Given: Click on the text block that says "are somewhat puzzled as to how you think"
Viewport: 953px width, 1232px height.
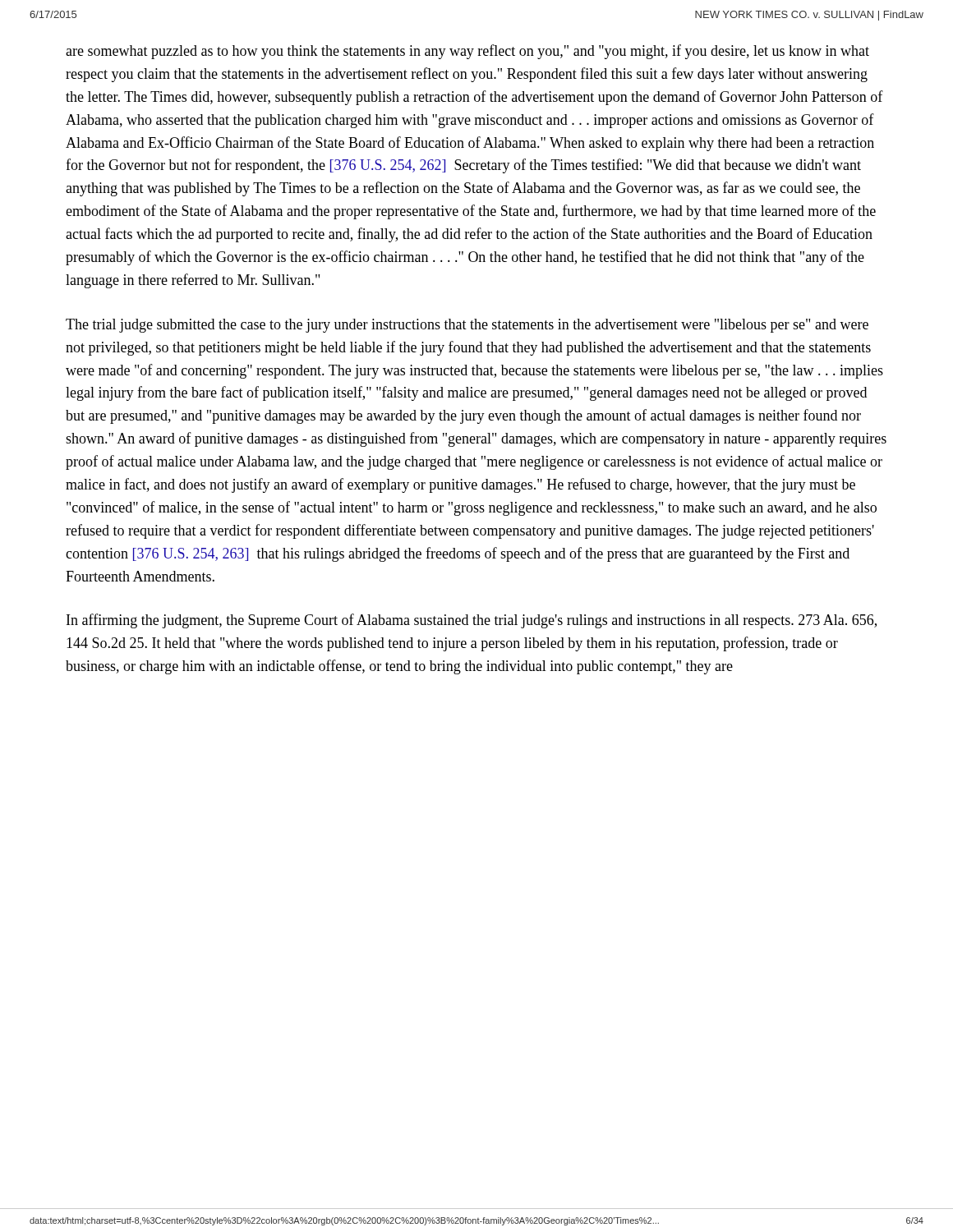Looking at the screenshot, I should tap(476, 166).
